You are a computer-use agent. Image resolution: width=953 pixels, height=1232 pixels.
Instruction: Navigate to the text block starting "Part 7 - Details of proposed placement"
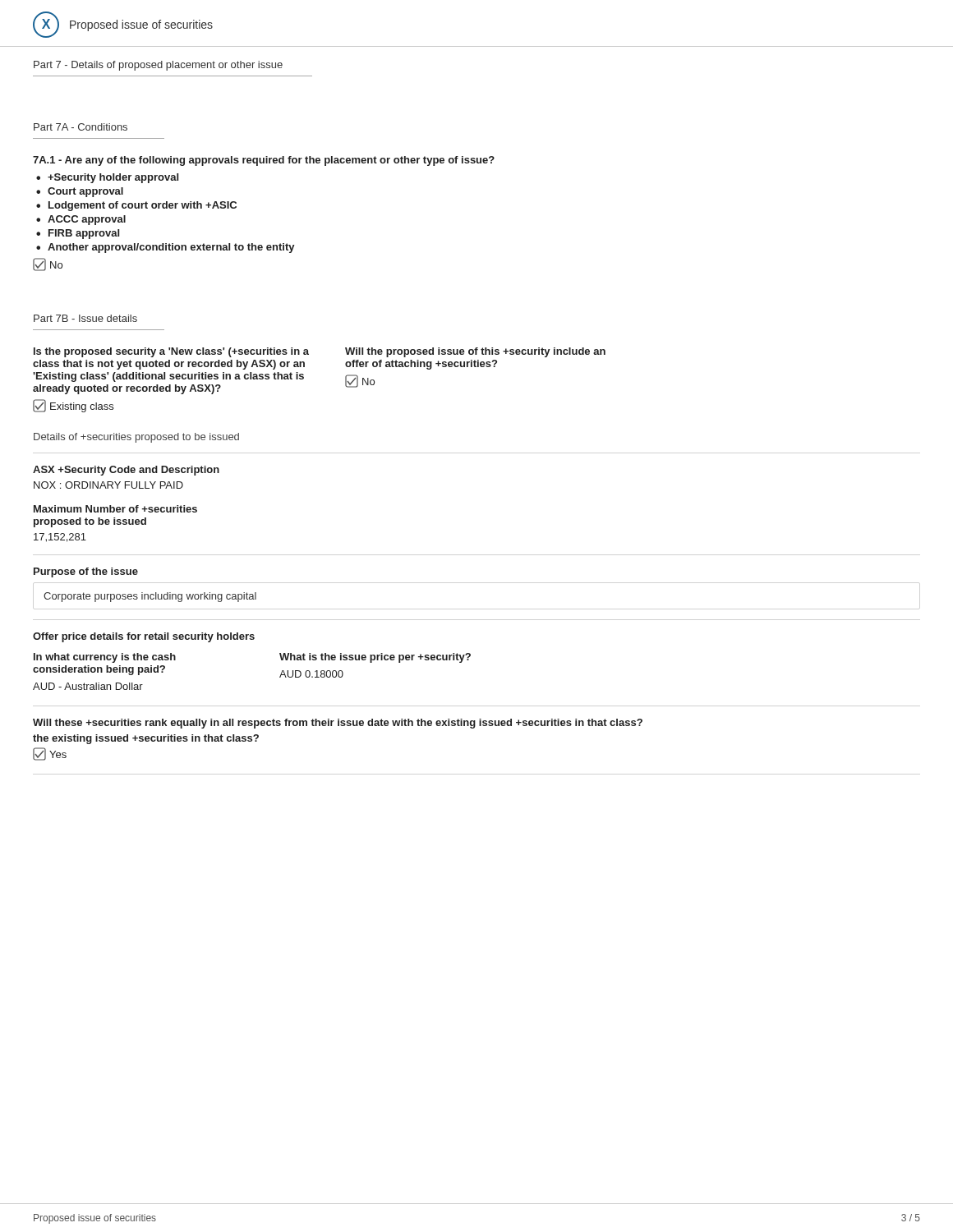[158, 64]
